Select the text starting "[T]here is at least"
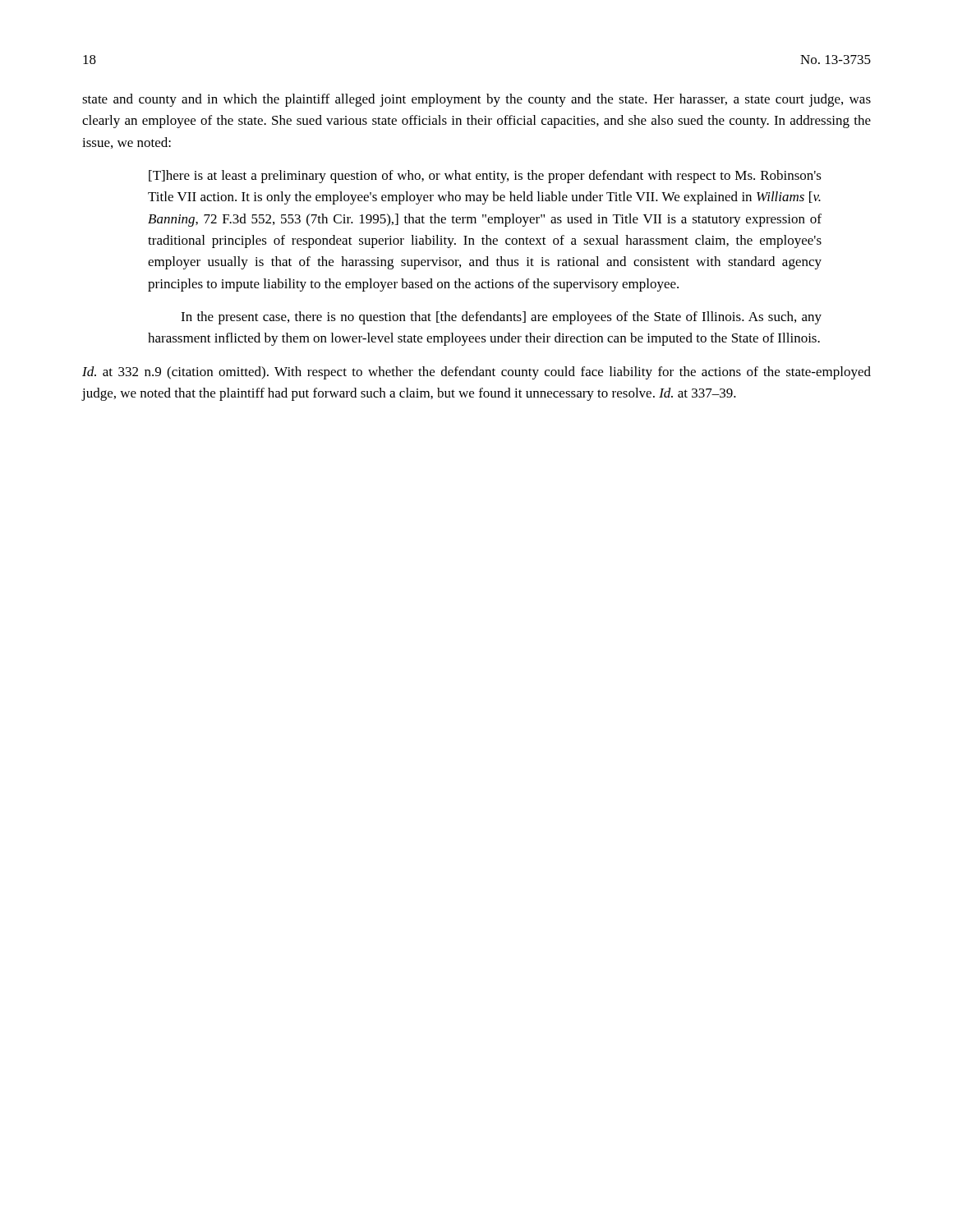Image resolution: width=953 pixels, height=1232 pixels. click(485, 229)
